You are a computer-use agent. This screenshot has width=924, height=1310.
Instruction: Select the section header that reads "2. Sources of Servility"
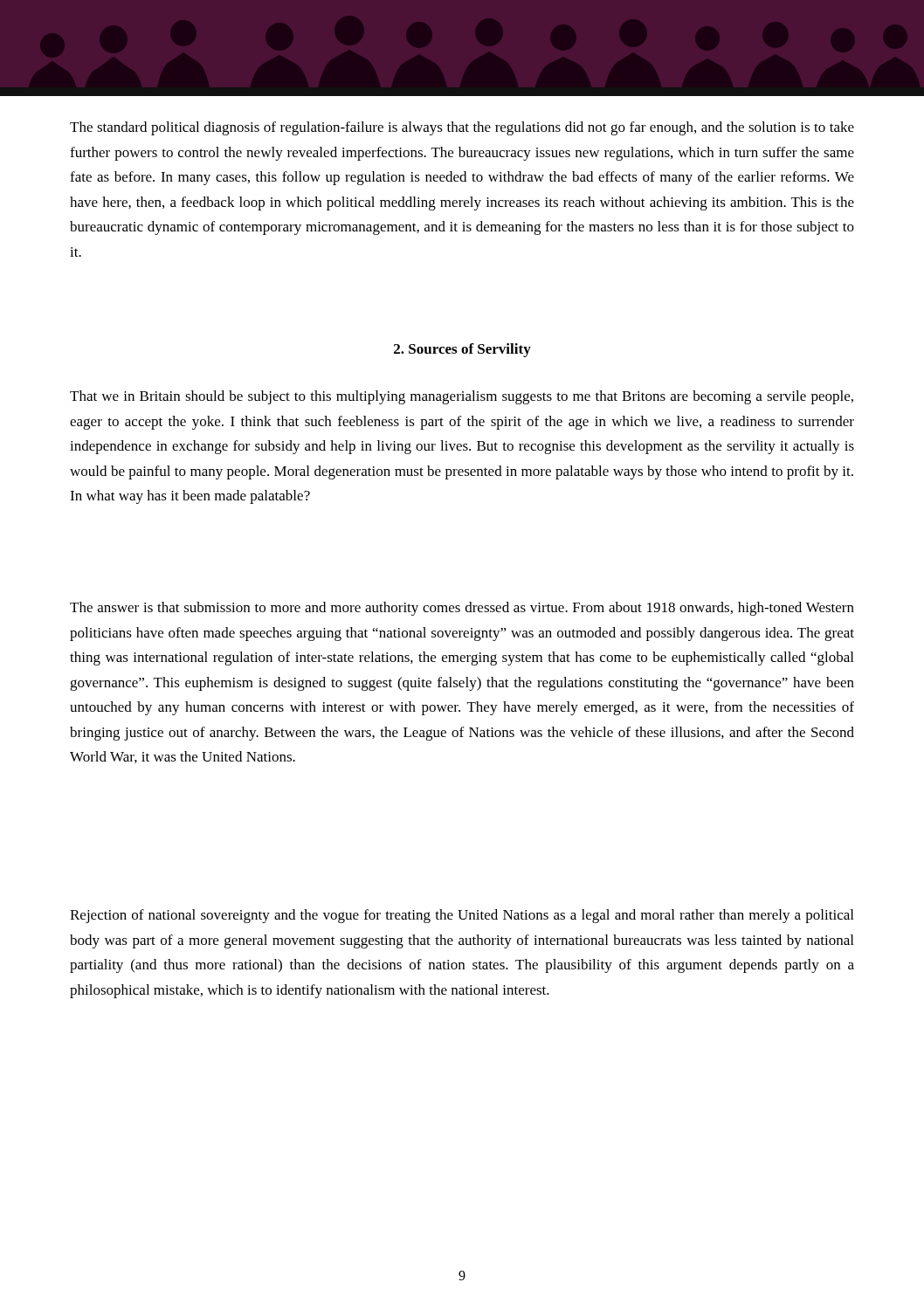(x=462, y=349)
